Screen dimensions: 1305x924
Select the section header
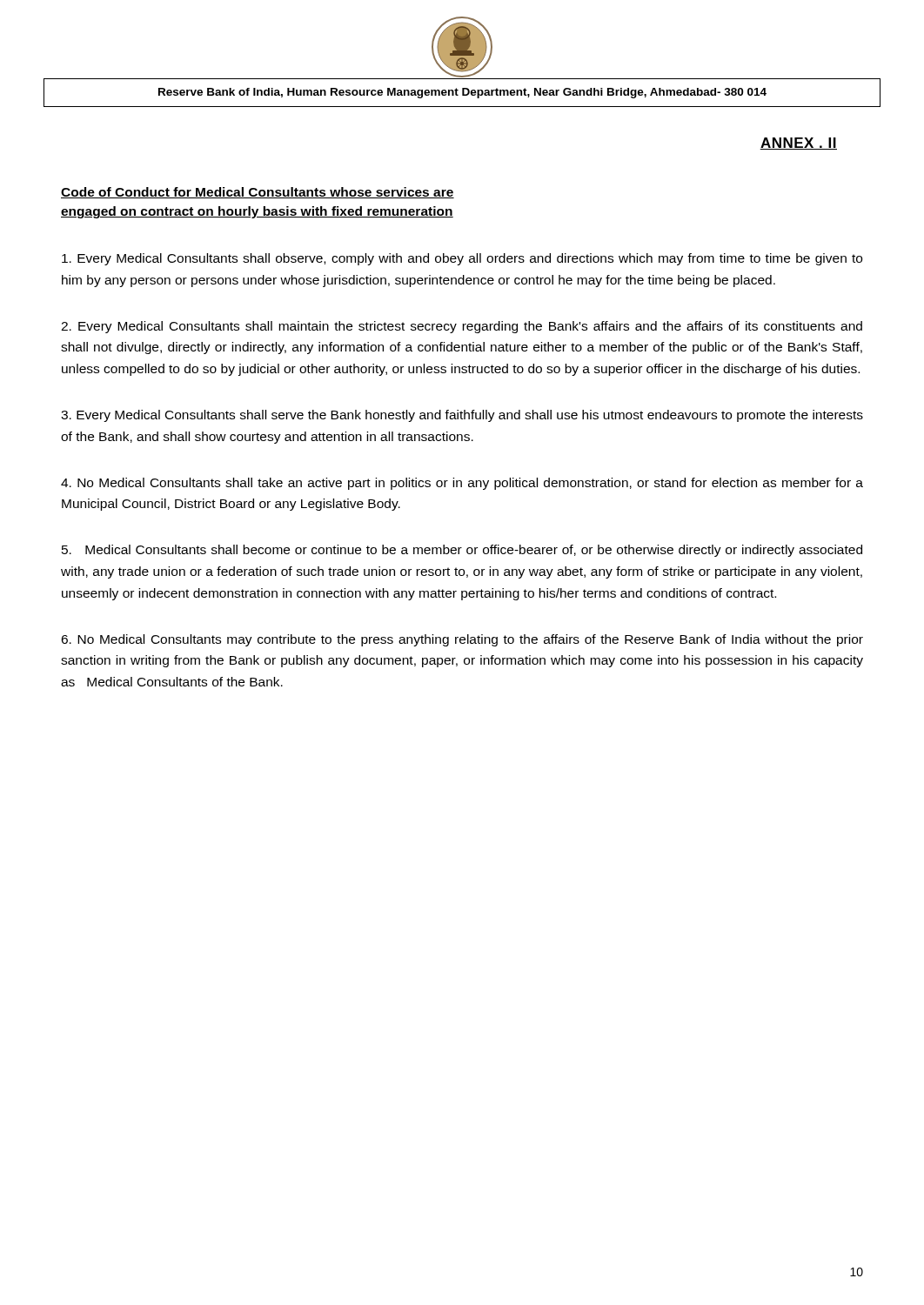[257, 202]
